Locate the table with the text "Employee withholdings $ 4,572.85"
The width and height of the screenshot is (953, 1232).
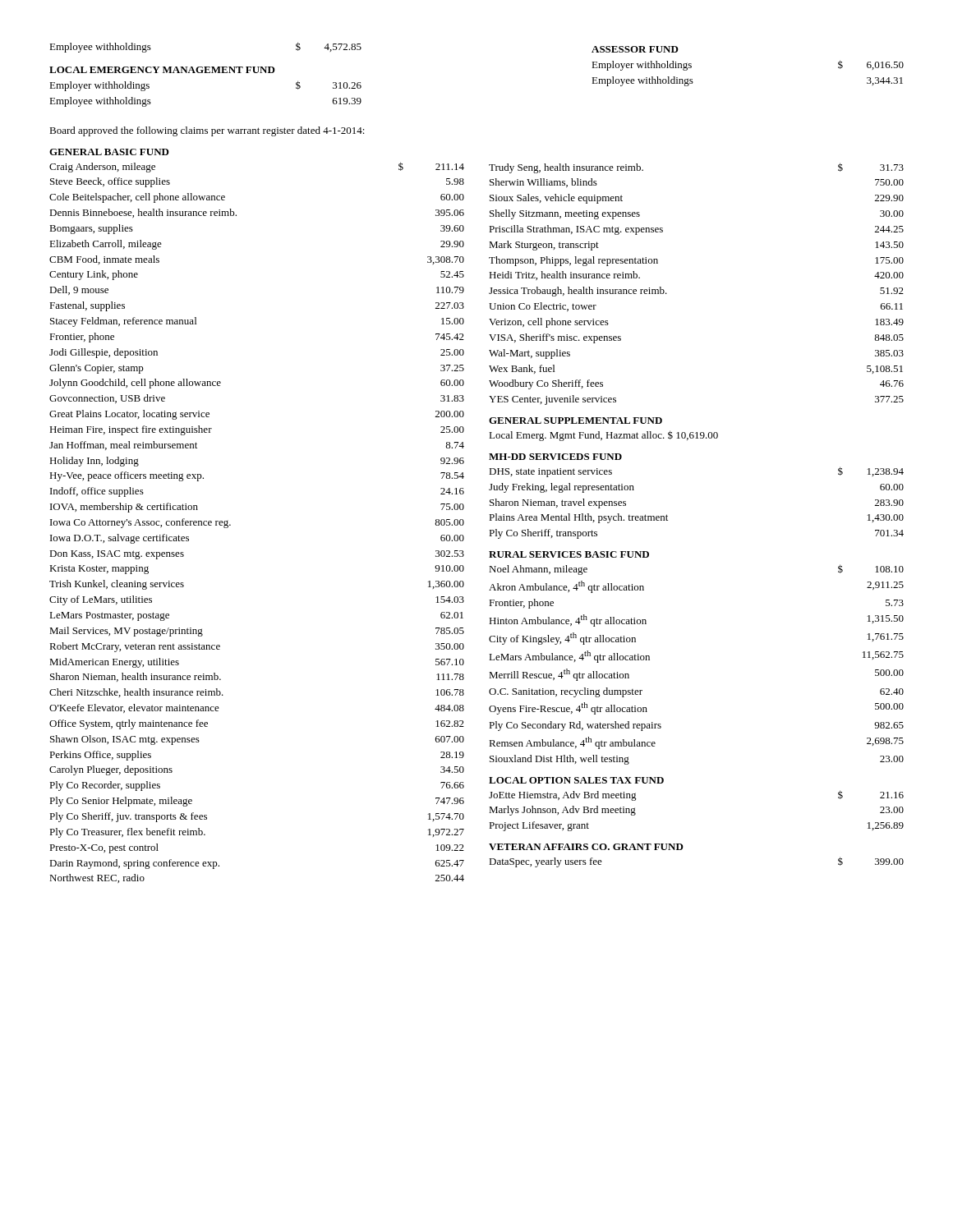(x=205, y=74)
